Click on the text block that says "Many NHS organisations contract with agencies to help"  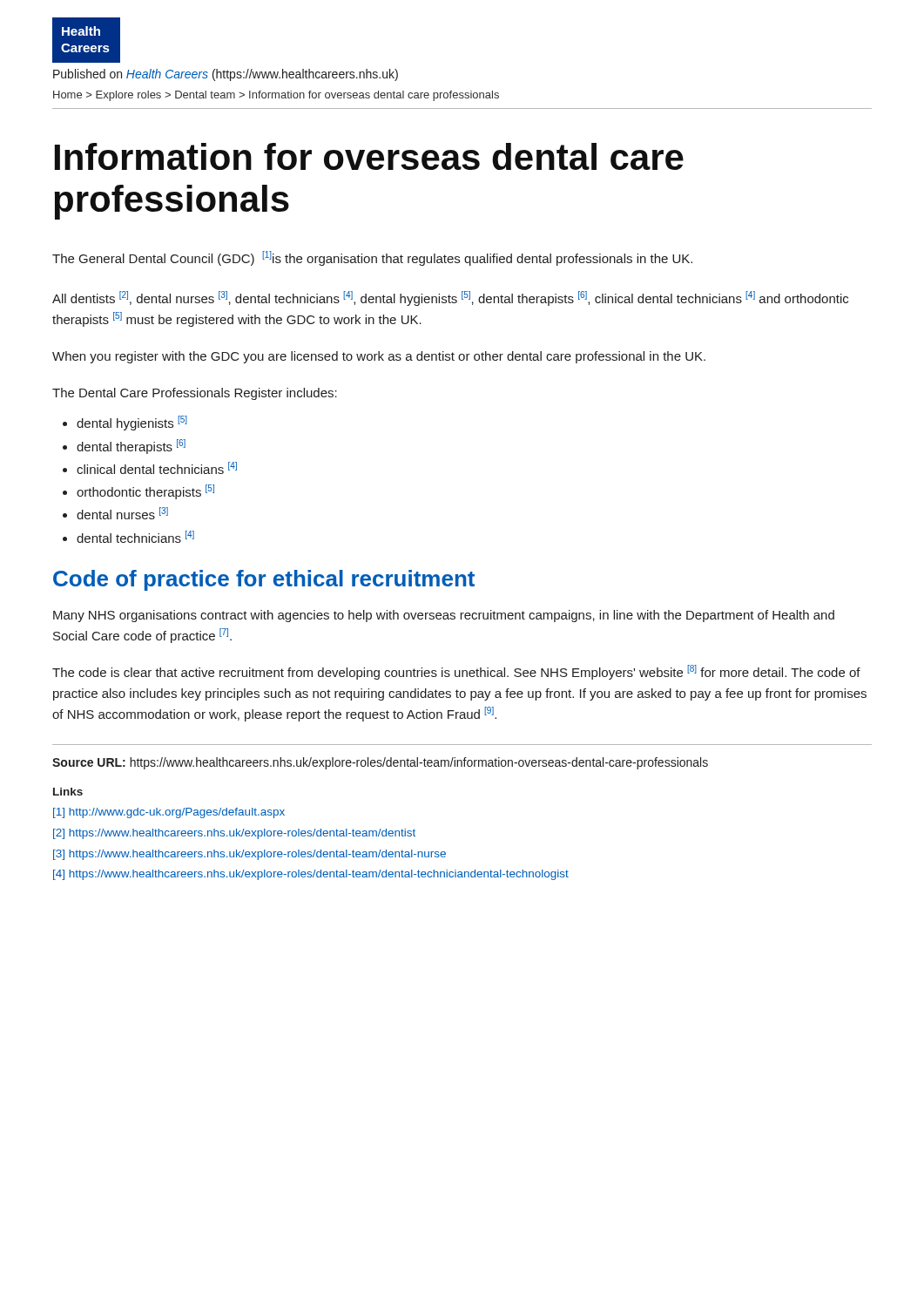tap(444, 625)
